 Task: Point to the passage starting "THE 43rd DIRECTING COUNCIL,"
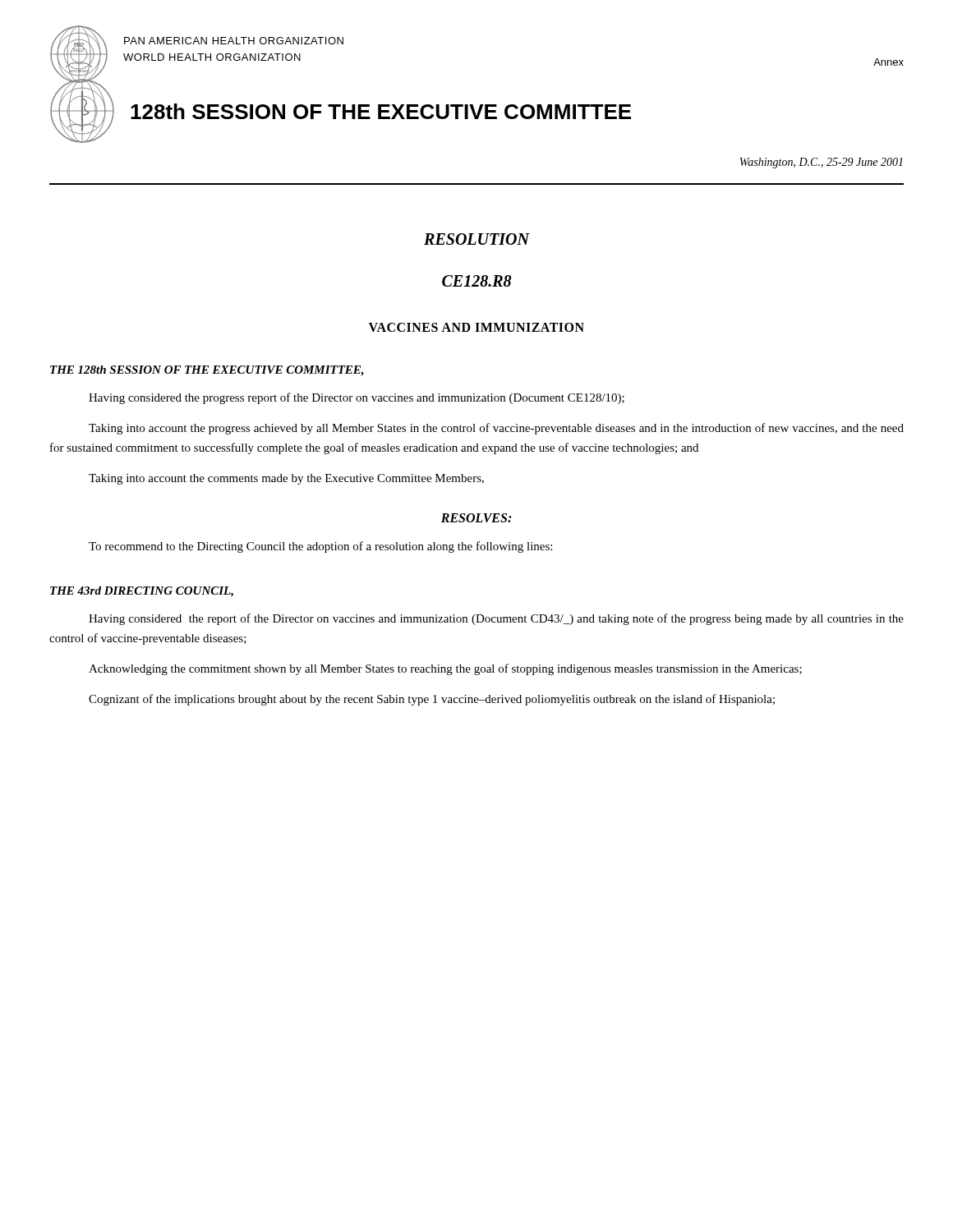tap(142, 591)
